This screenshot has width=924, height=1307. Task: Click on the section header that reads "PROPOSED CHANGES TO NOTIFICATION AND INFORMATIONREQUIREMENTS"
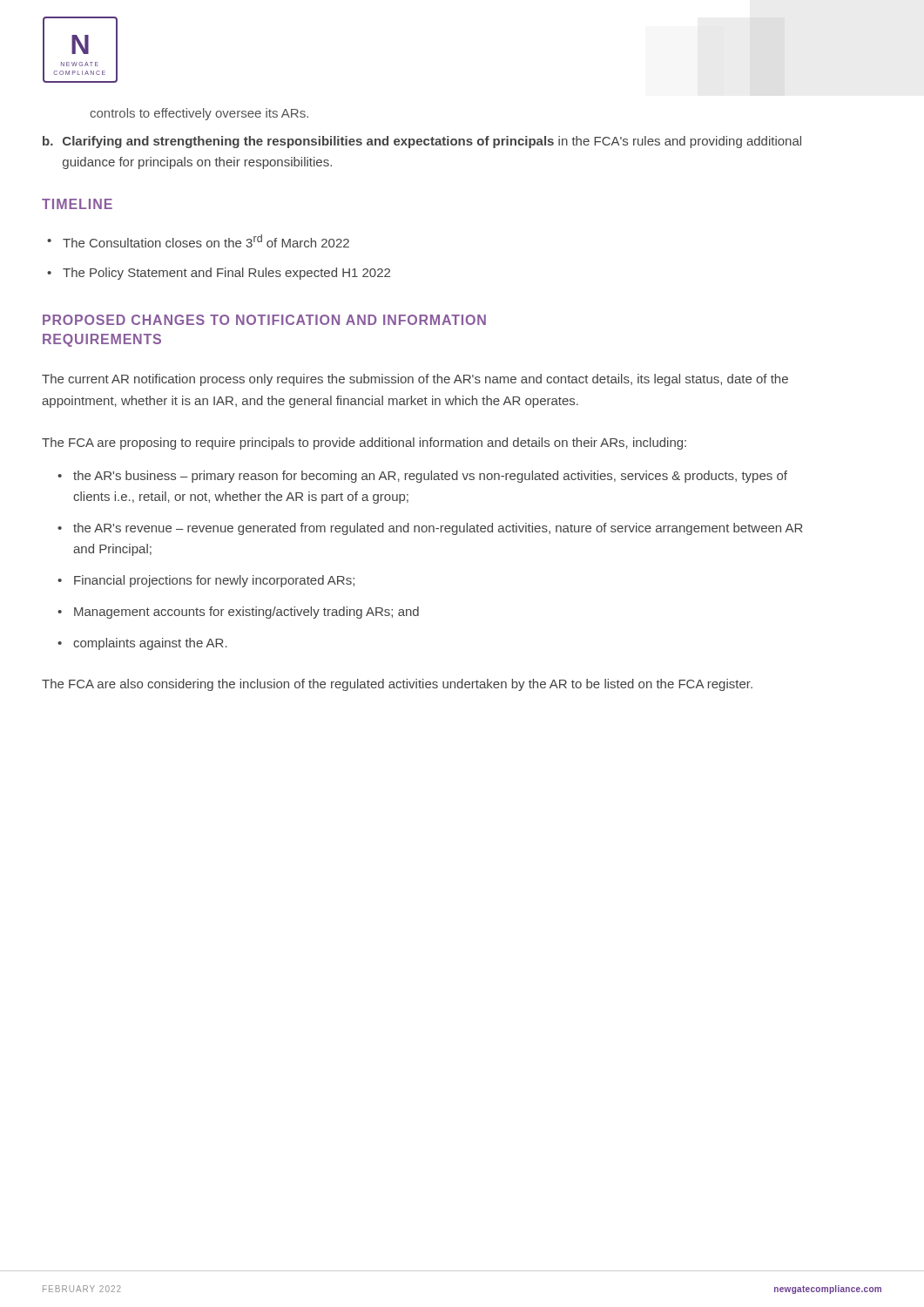pyautogui.click(x=265, y=330)
